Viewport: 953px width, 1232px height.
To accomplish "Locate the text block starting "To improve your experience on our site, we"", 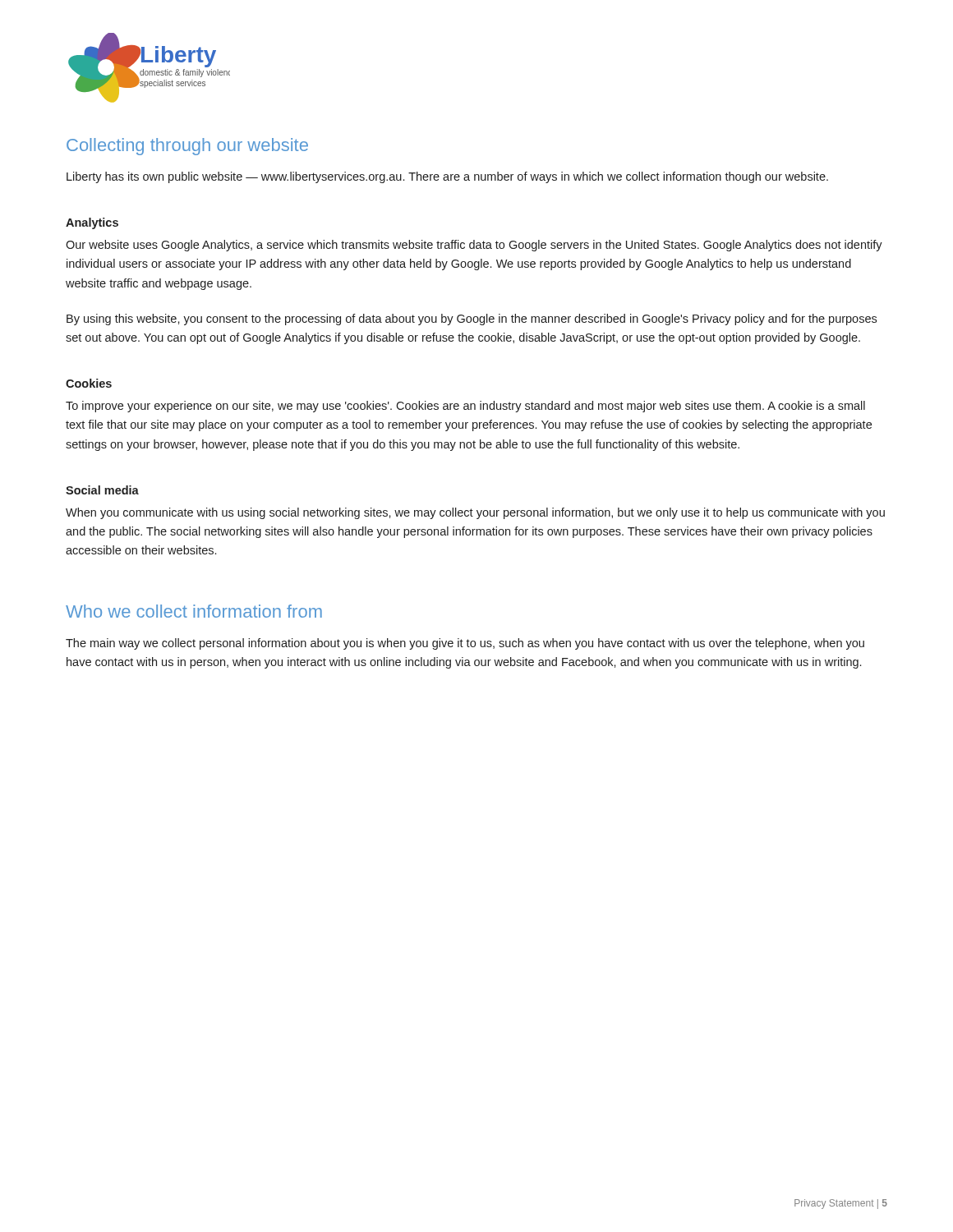I will tap(469, 425).
